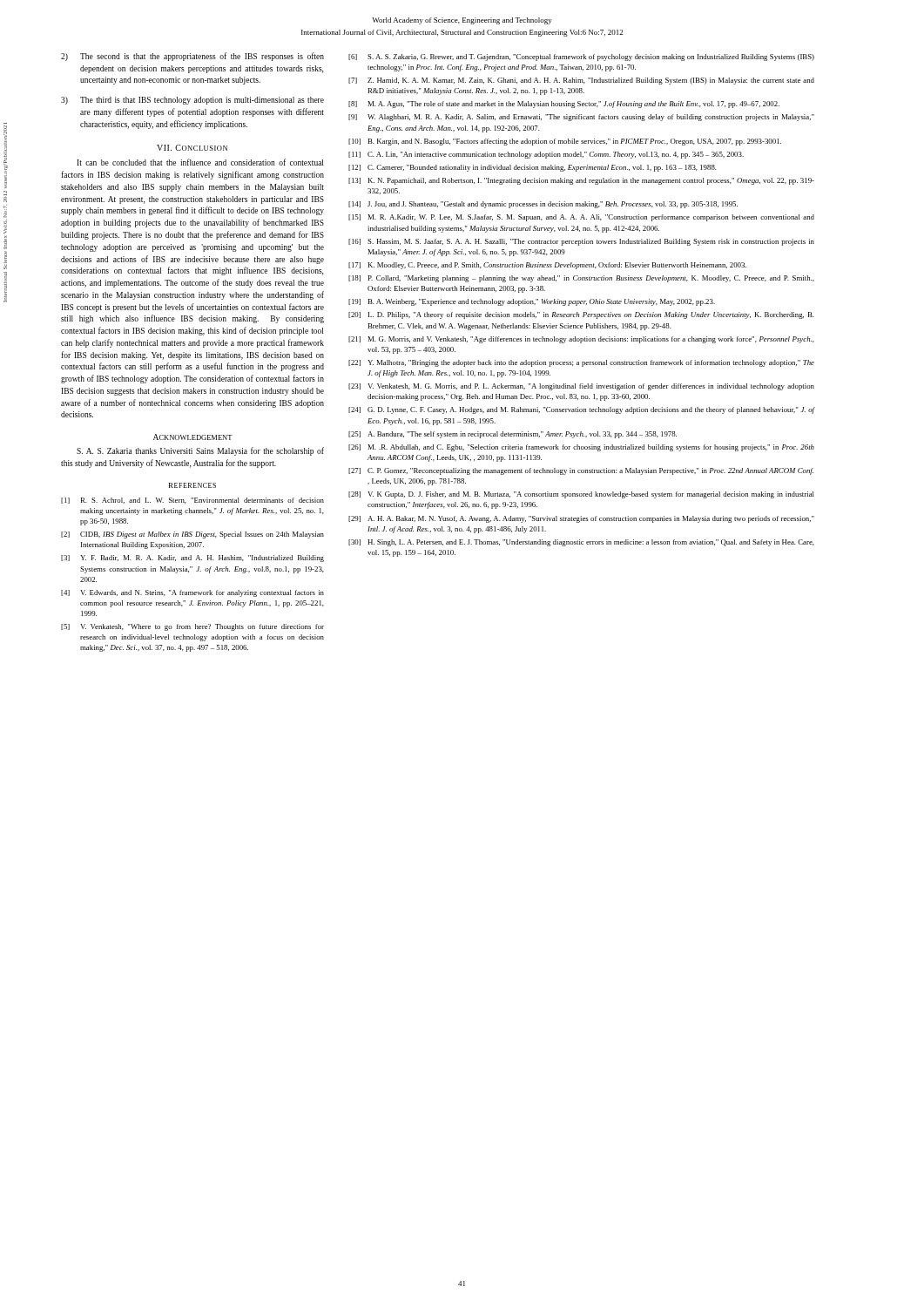This screenshot has height=1307, width=924.
Task: Select the list item containing "[16] S. Hassim, M. S."
Action: 581,246
